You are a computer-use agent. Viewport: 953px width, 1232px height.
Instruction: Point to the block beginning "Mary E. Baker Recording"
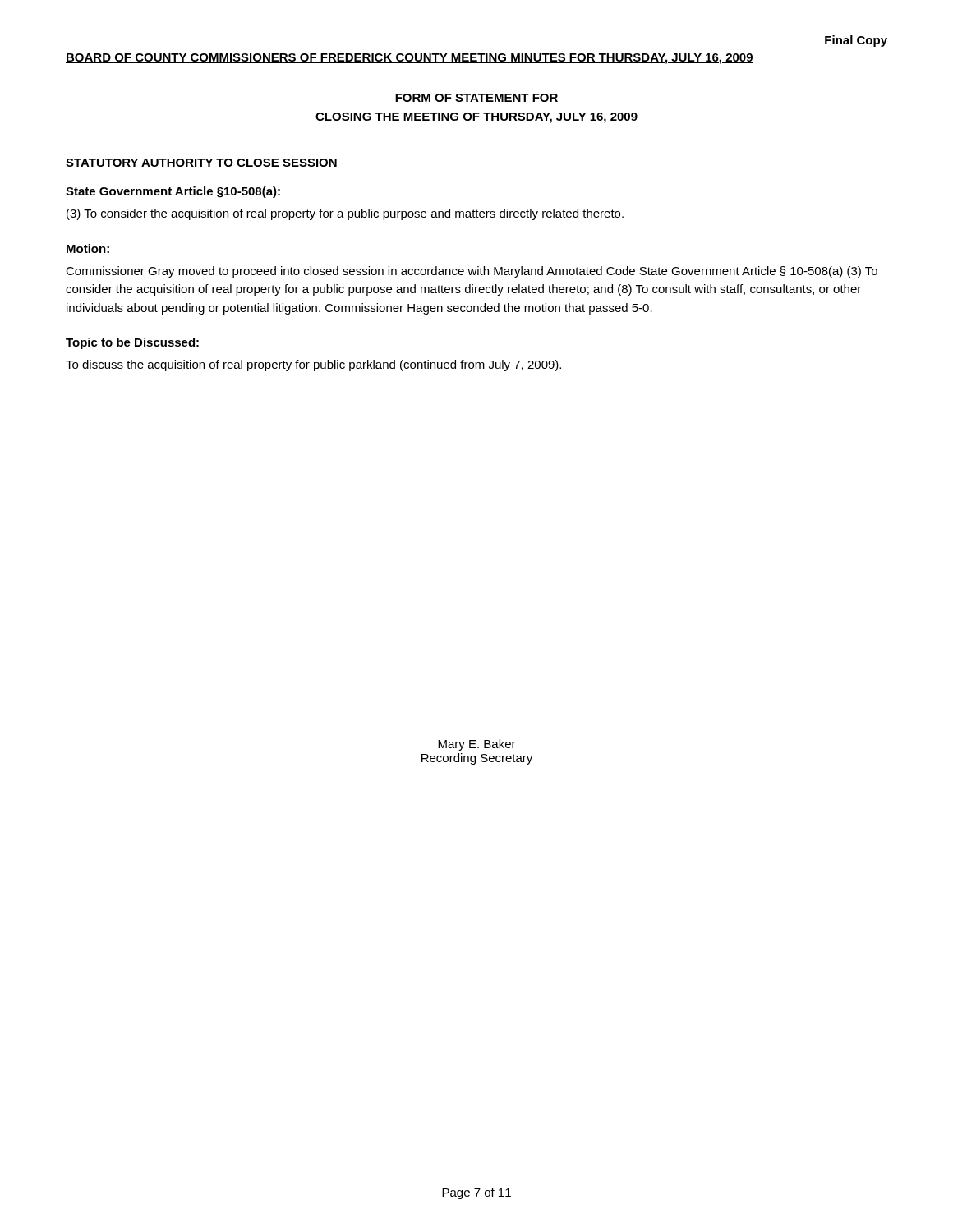point(476,747)
